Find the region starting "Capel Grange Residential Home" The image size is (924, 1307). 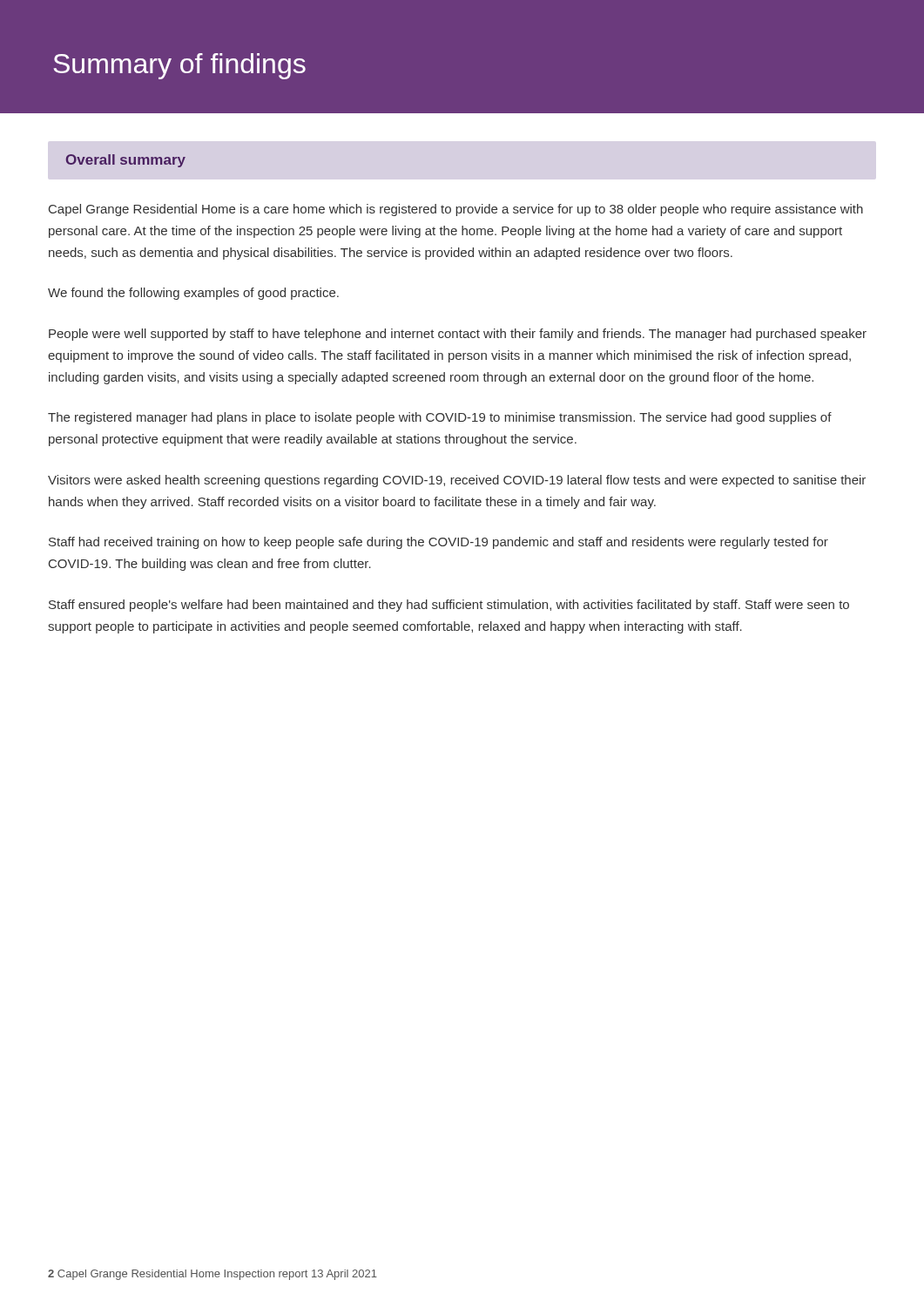tap(462, 231)
